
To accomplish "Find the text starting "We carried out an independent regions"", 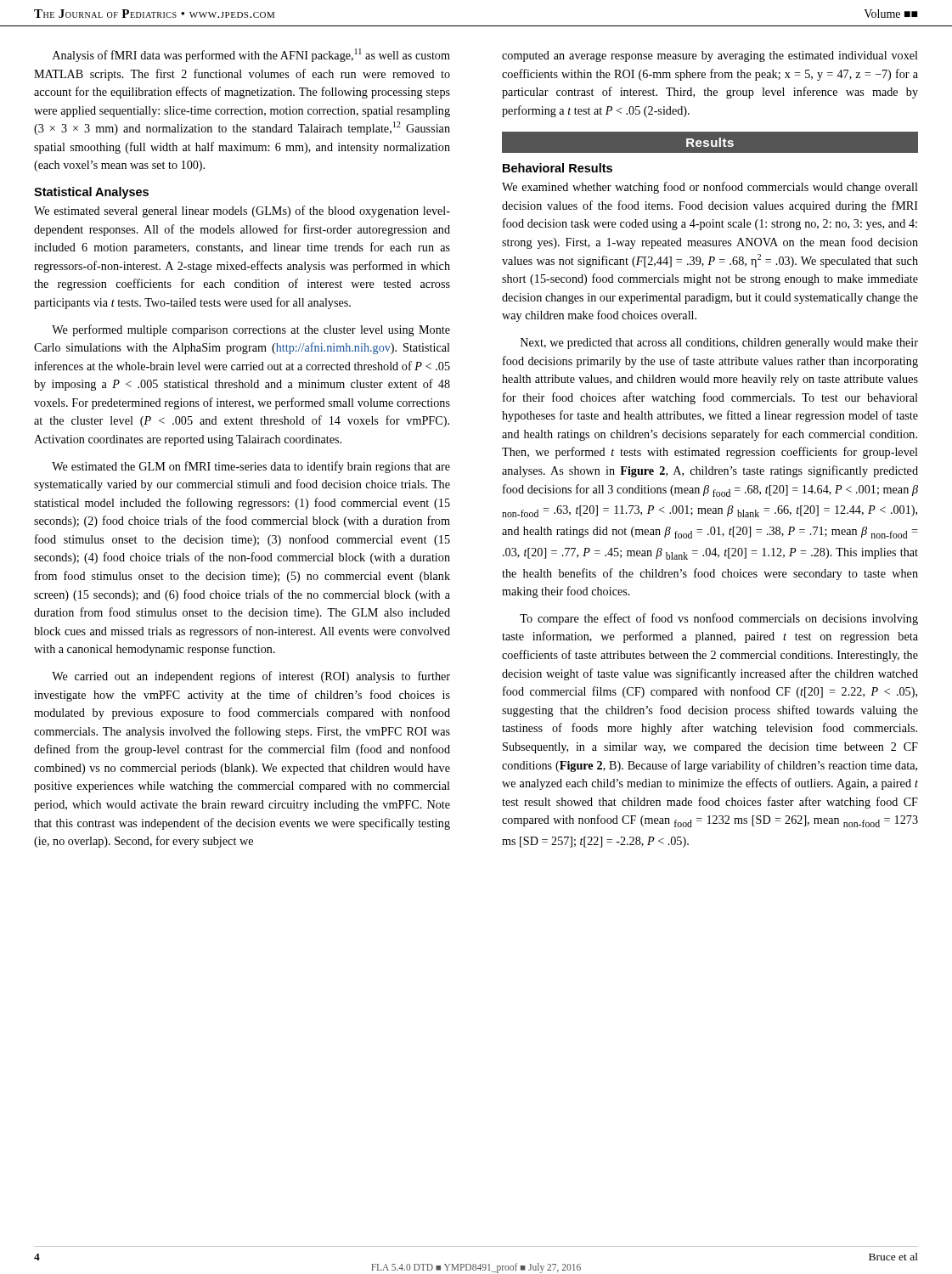I will (242, 758).
